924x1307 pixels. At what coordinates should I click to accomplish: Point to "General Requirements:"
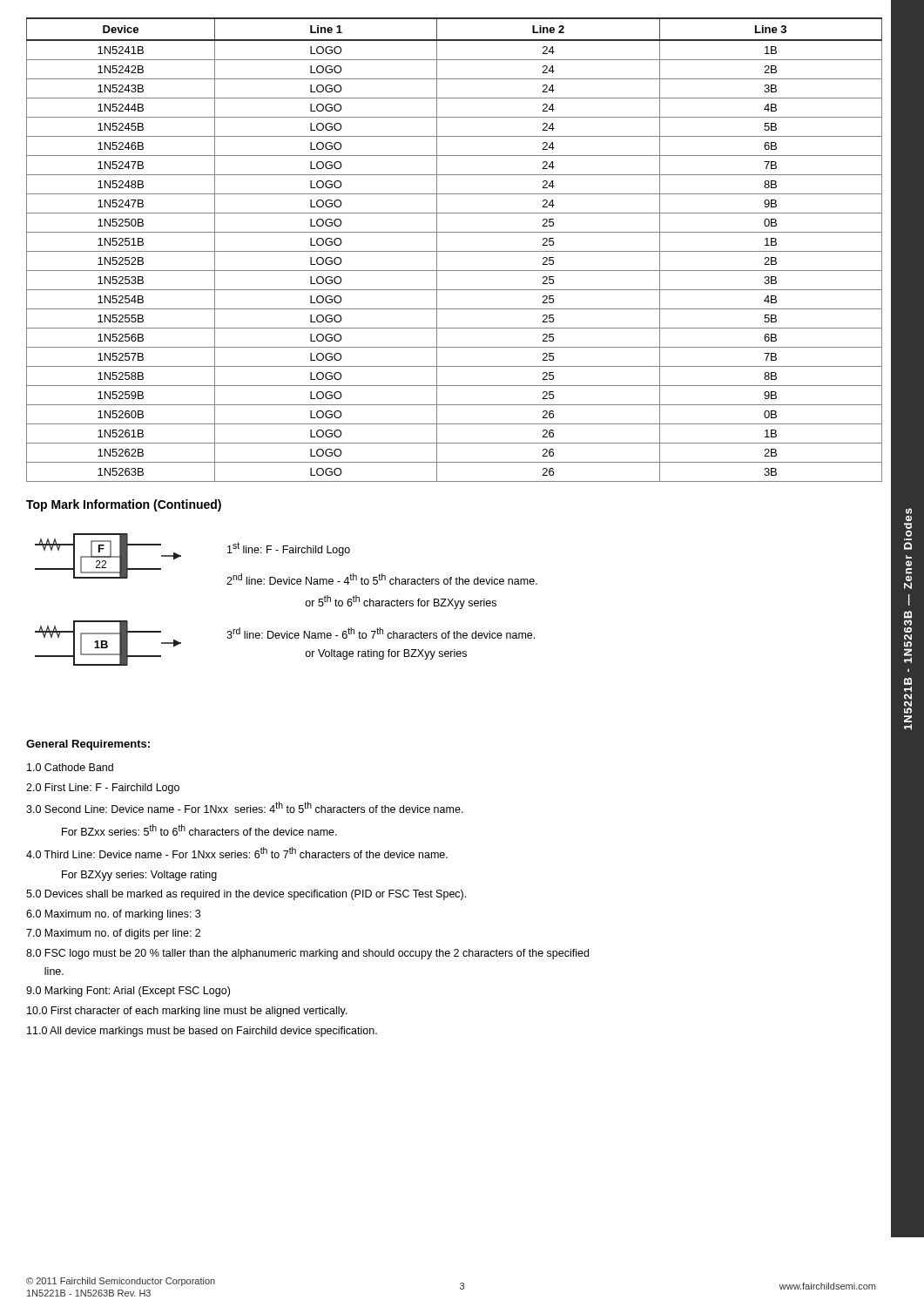pyautogui.click(x=88, y=744)
